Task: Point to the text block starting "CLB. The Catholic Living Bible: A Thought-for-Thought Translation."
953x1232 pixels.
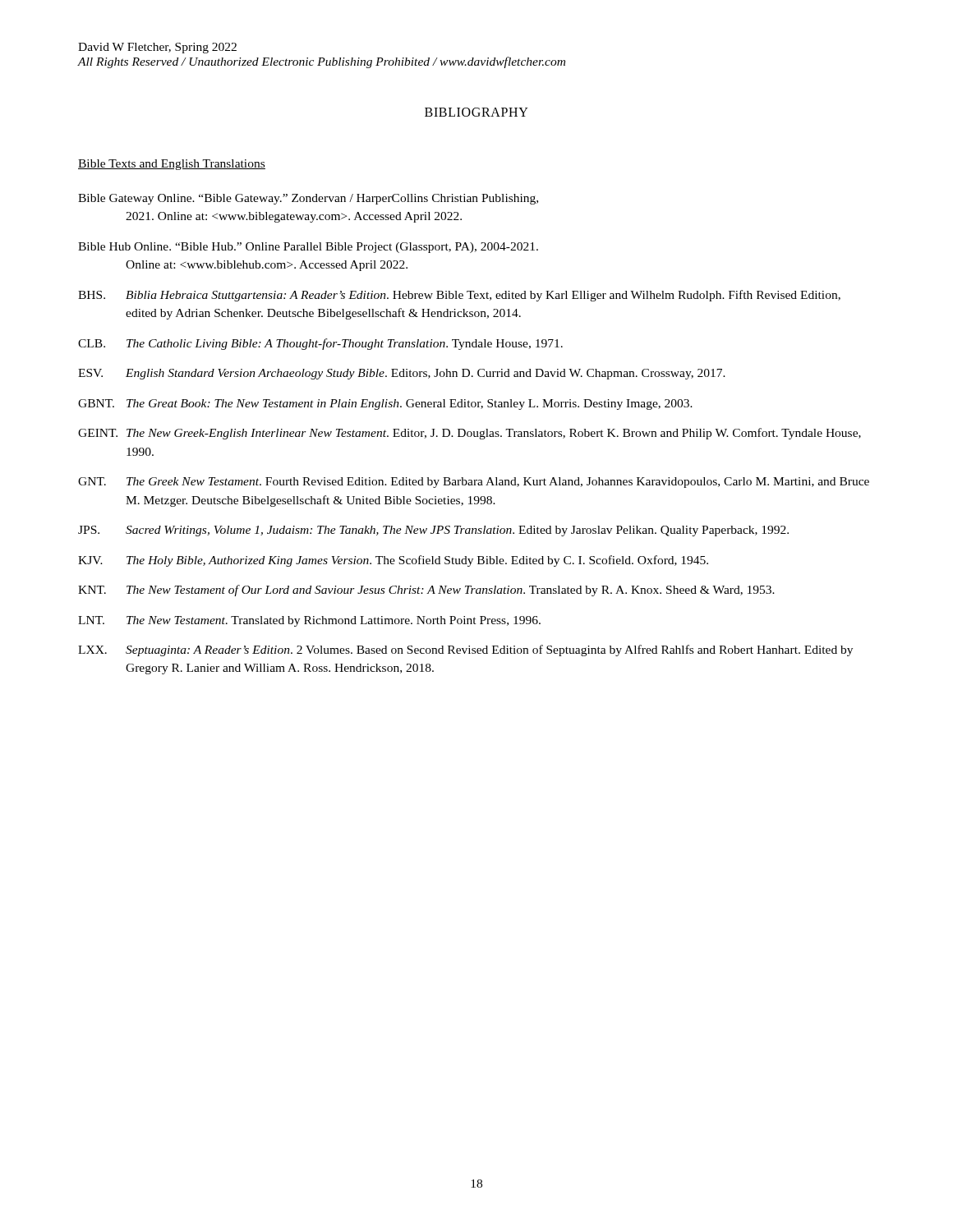Action: (x=476, y=343)
